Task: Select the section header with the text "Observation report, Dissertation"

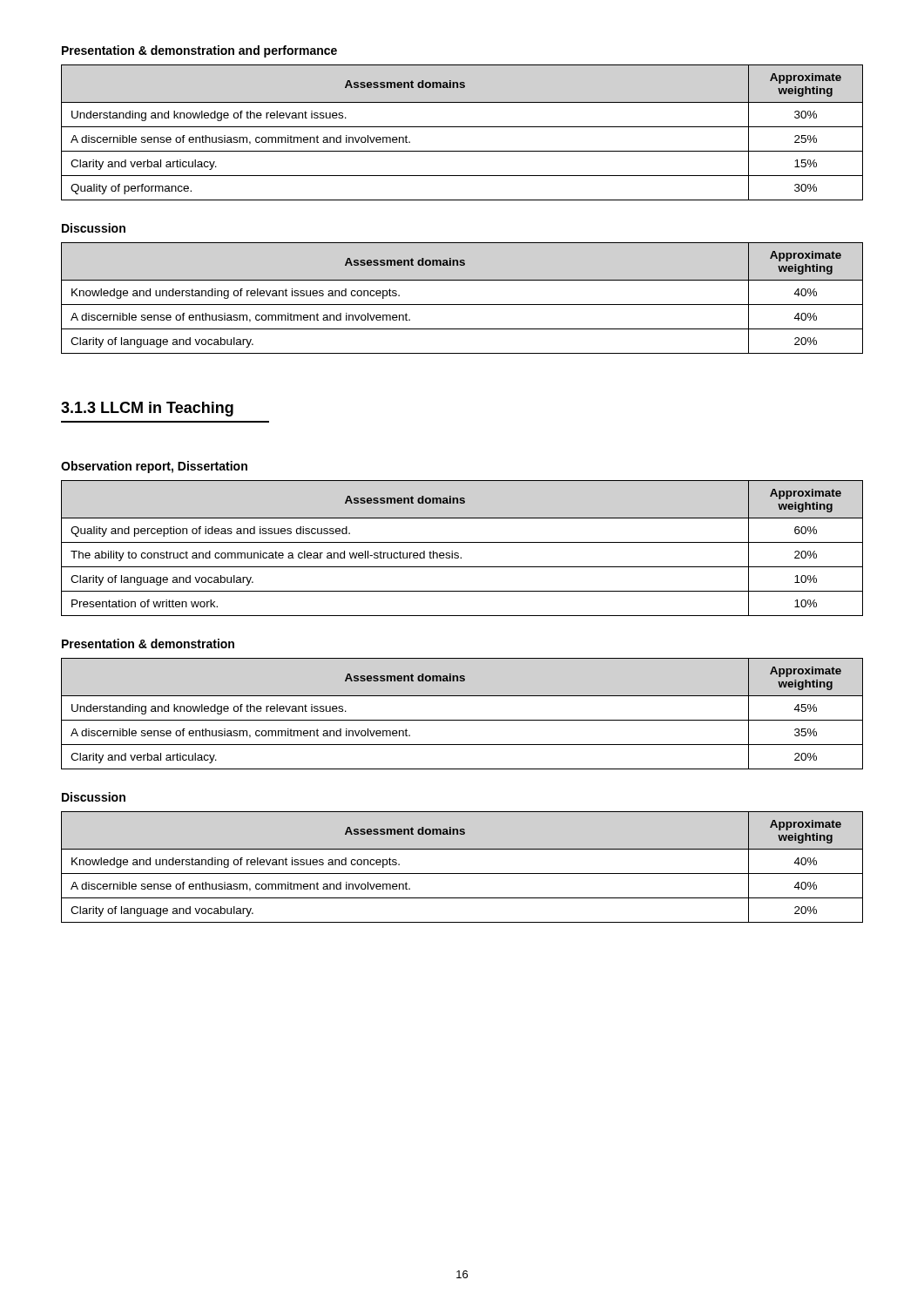Action: coord(154,466)
